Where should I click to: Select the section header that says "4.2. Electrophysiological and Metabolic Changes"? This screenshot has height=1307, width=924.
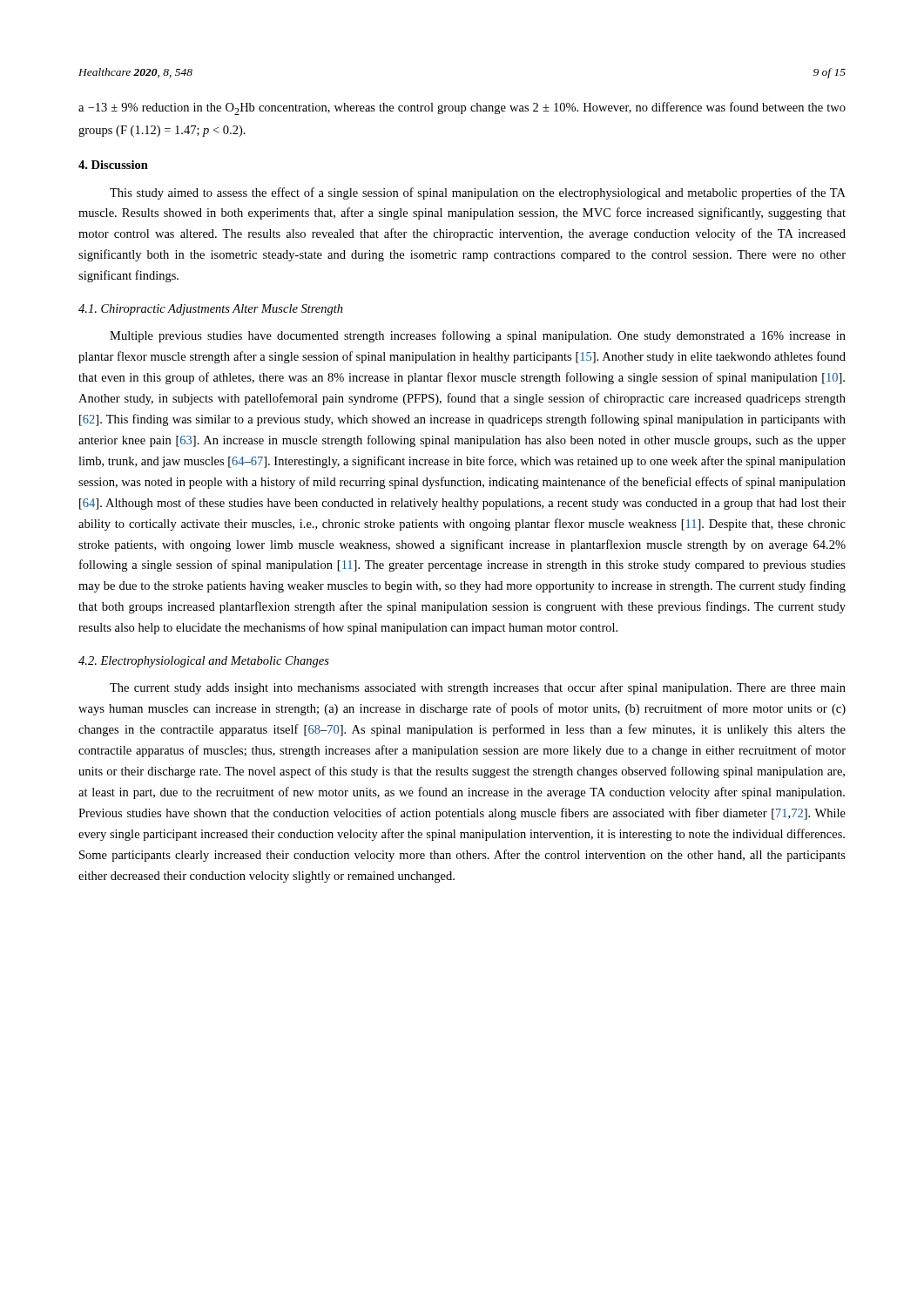(x=204, y=661)
